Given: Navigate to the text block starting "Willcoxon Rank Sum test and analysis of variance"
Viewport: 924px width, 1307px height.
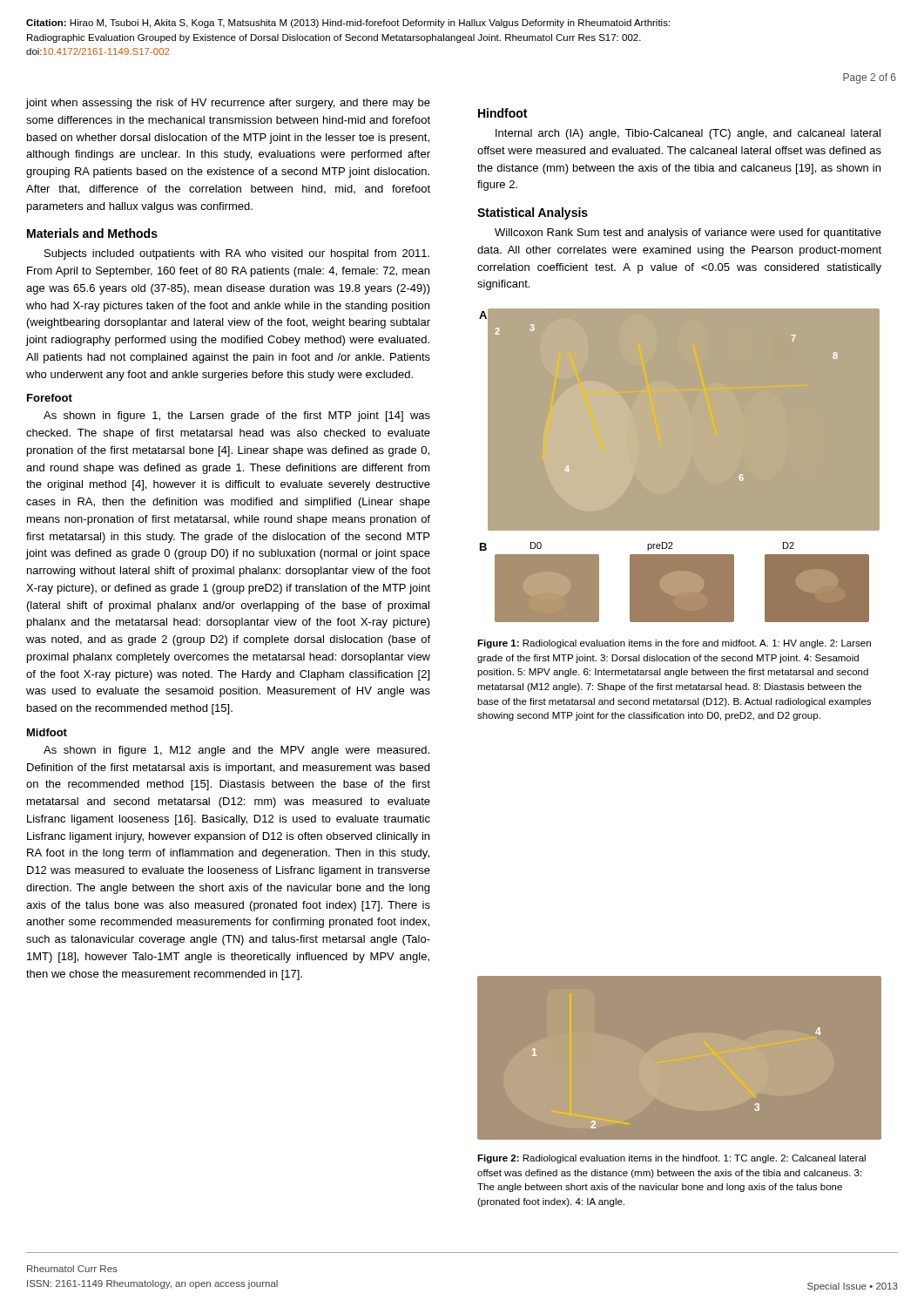Looking at the screenshot, I should point(679,258).
